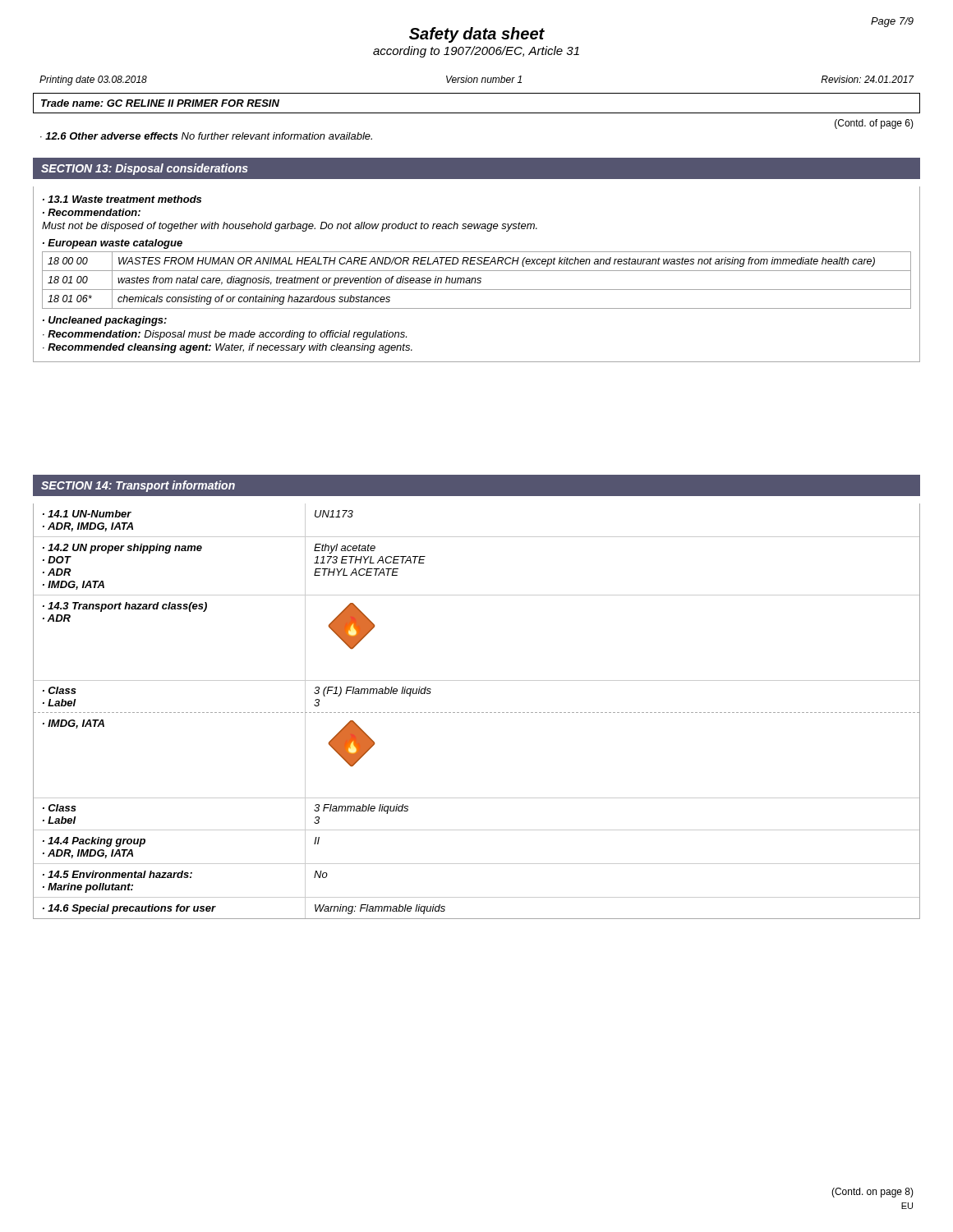Screen dimensions: 1232x953
Task: Click on the table containing "· 14.5 Environmental"
Action: click(476, 881)
